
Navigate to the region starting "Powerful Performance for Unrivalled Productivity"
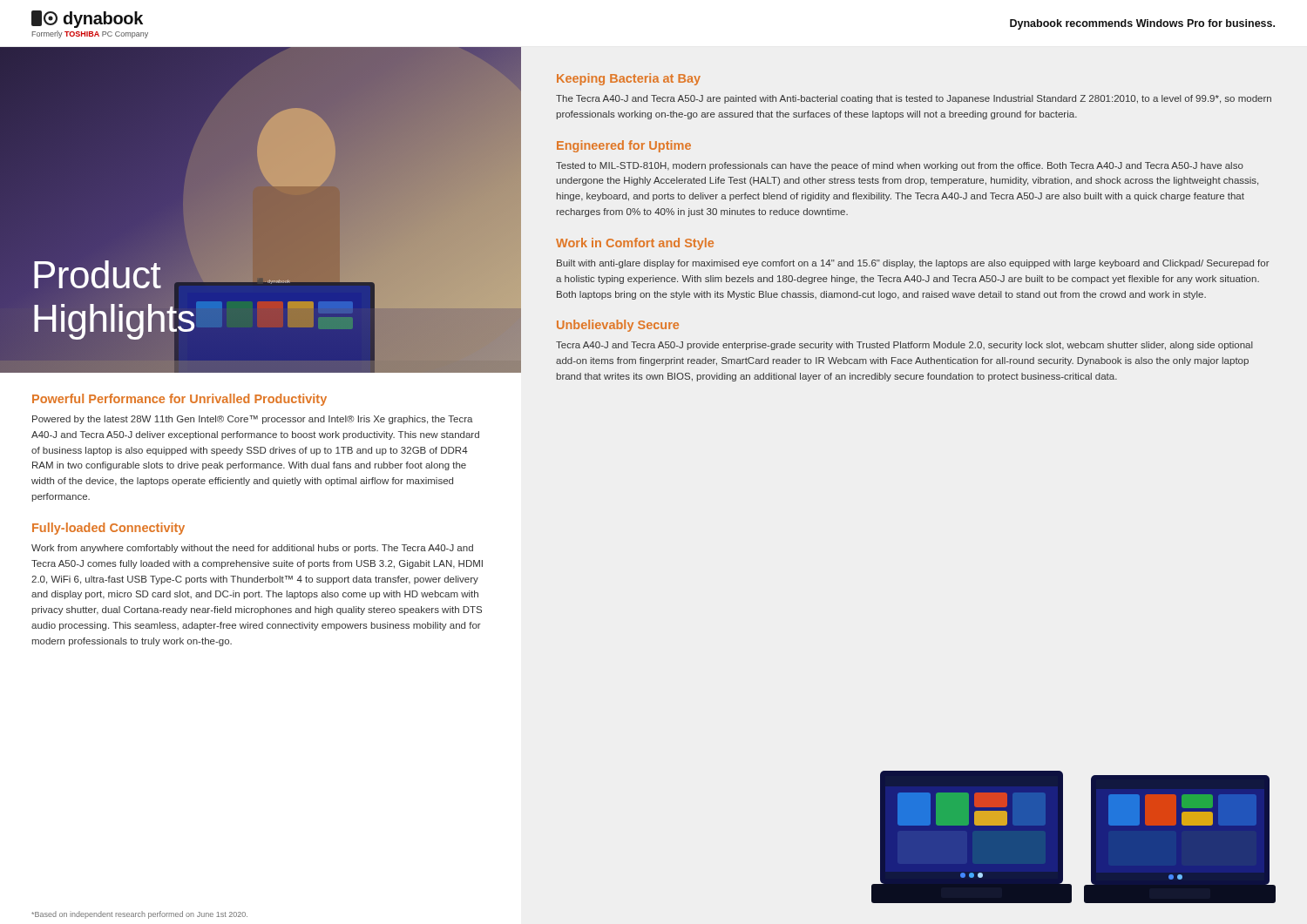tap(179, 399)
